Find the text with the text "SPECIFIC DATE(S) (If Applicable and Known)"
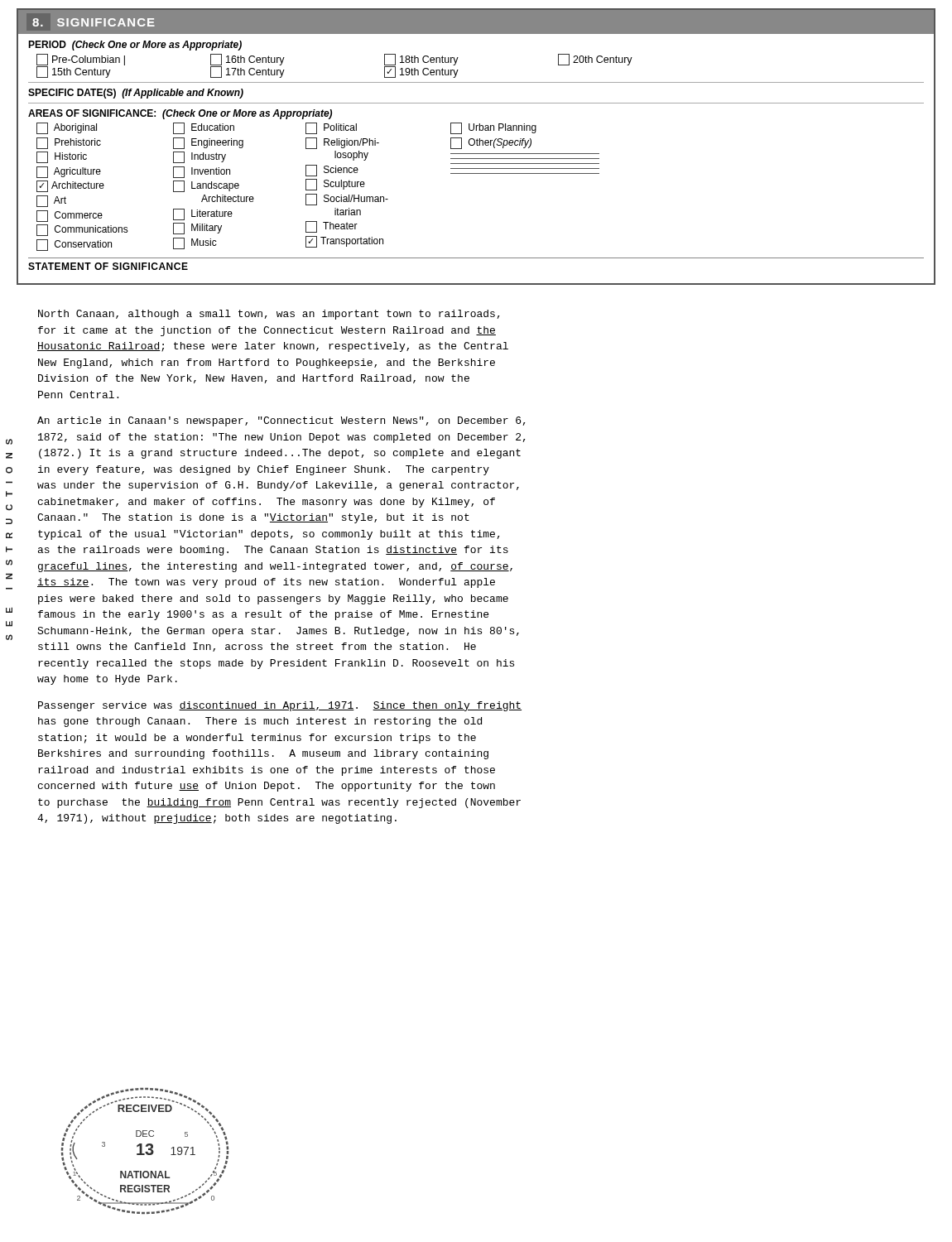 [136, 93]
